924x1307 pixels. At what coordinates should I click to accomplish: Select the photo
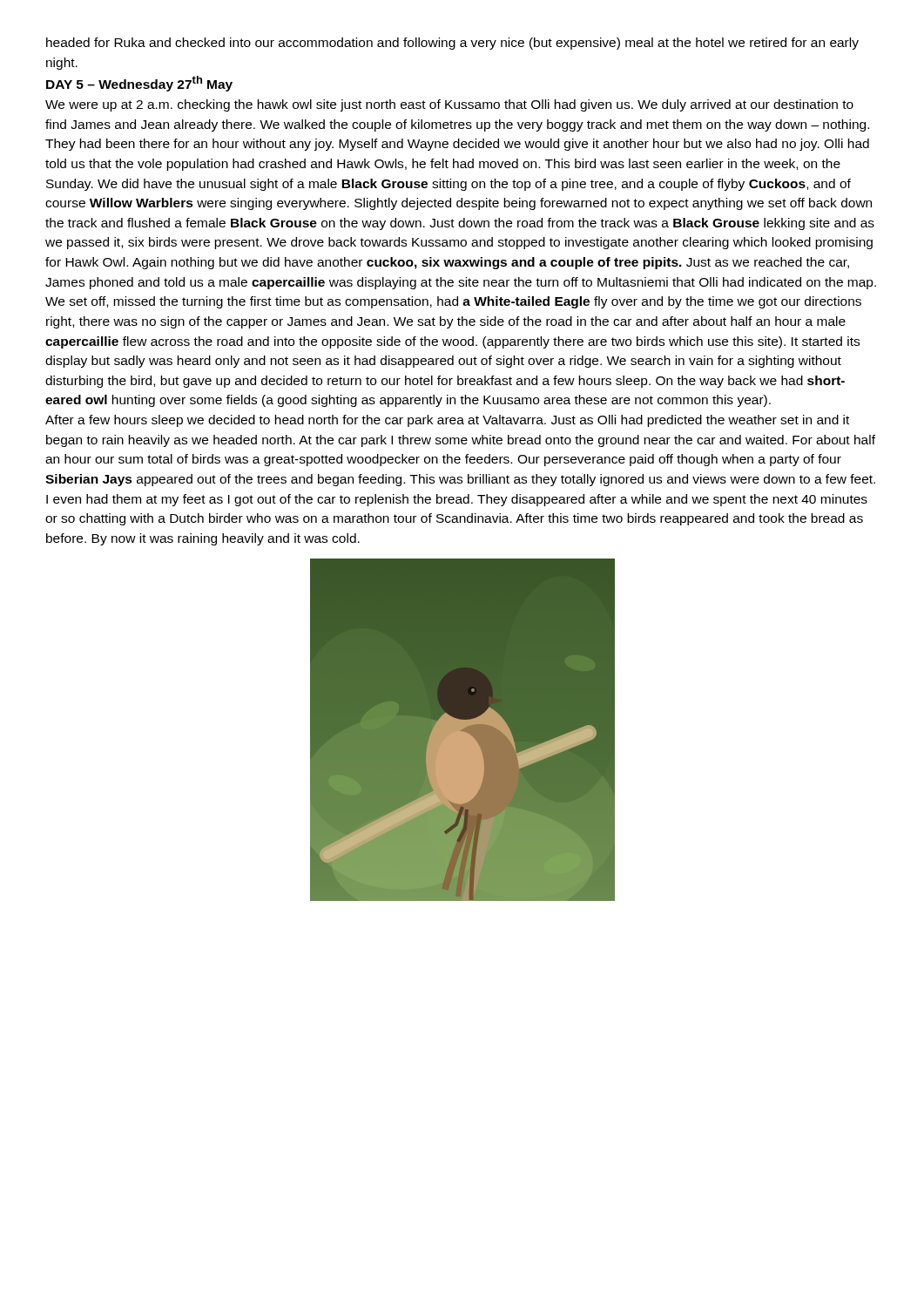click(x=462, y=733)
